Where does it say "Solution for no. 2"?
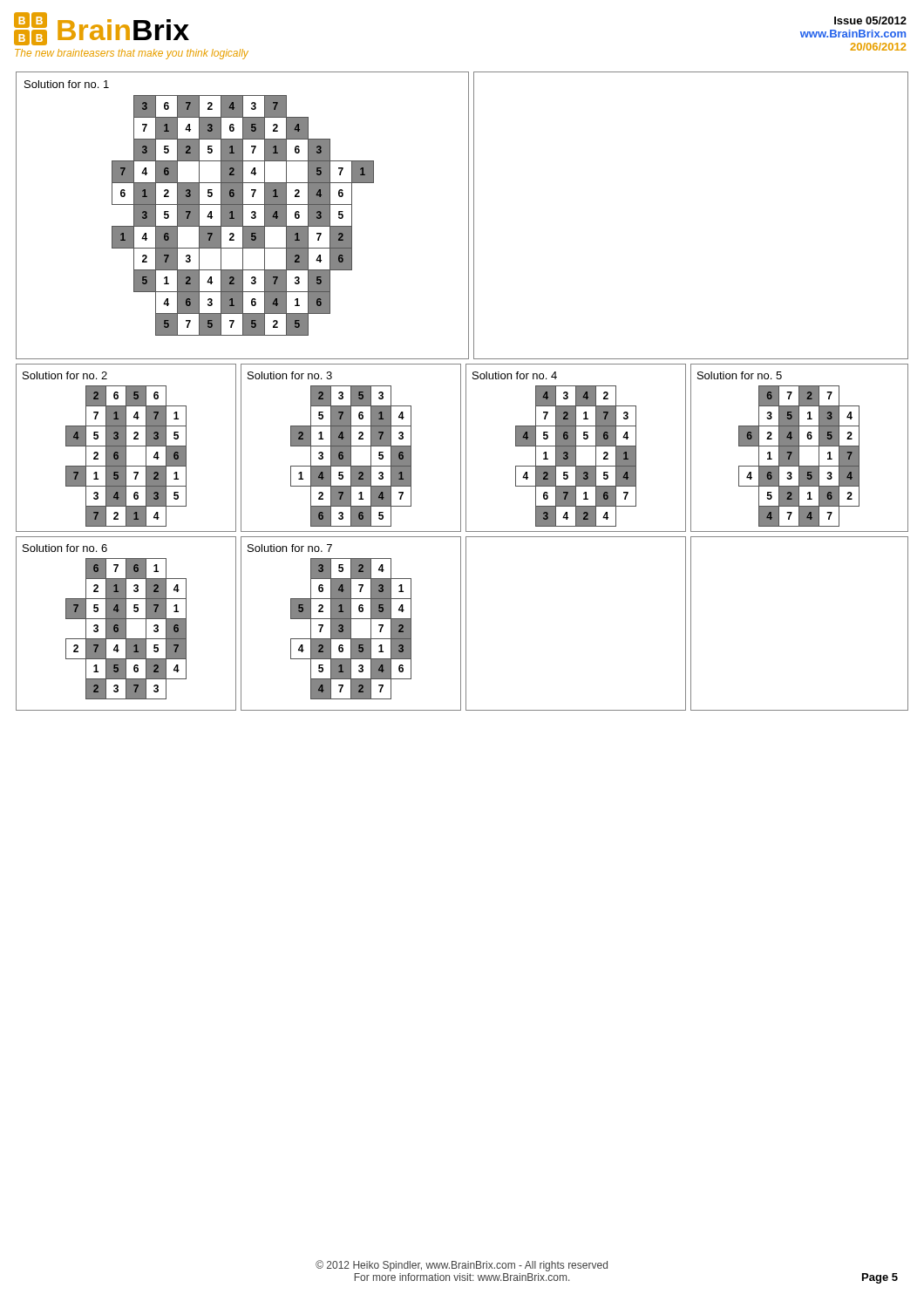 65,375
